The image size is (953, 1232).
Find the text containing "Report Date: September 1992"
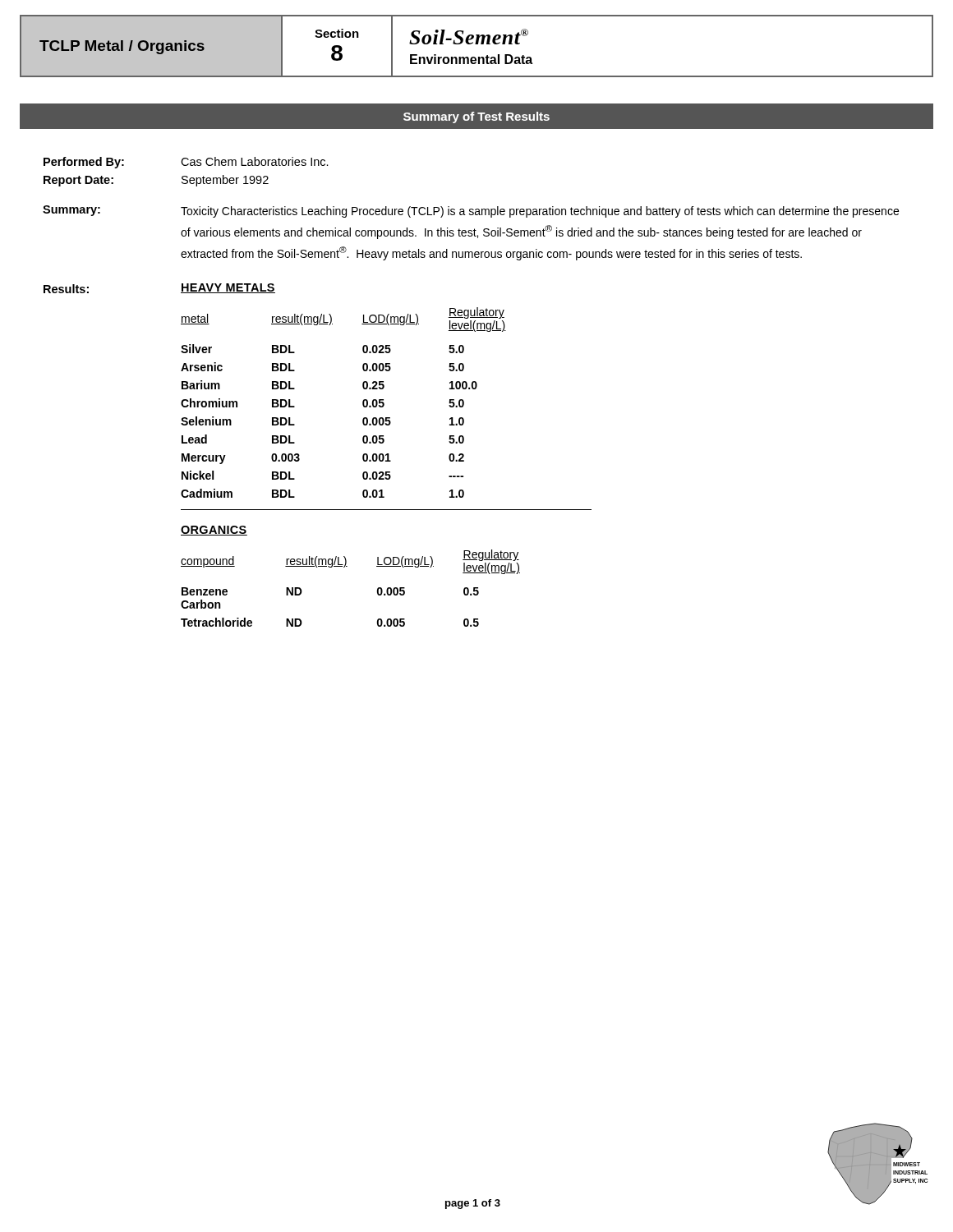click(78, 180)
